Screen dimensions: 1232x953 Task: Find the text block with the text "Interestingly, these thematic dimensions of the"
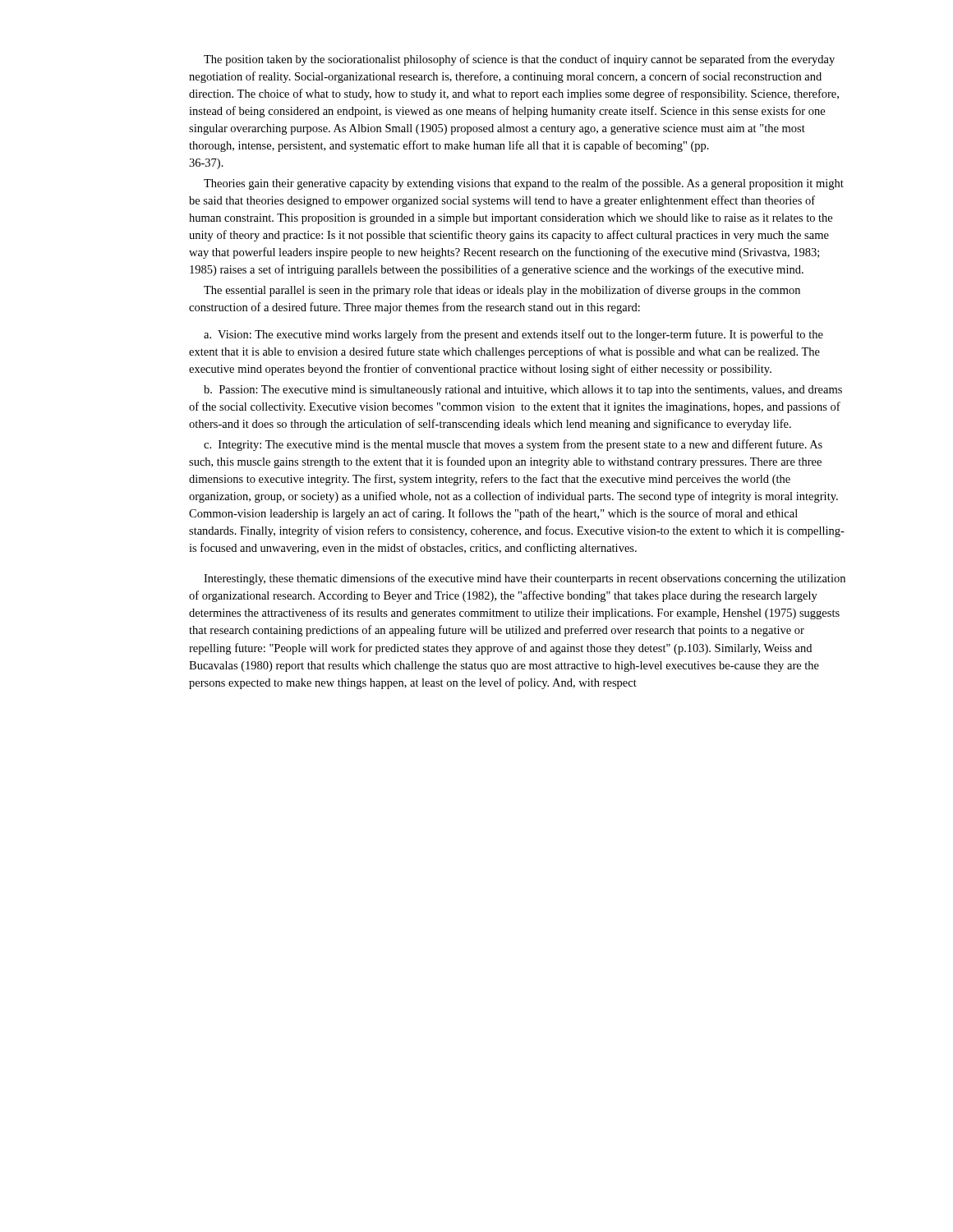[x=518, y=631]
